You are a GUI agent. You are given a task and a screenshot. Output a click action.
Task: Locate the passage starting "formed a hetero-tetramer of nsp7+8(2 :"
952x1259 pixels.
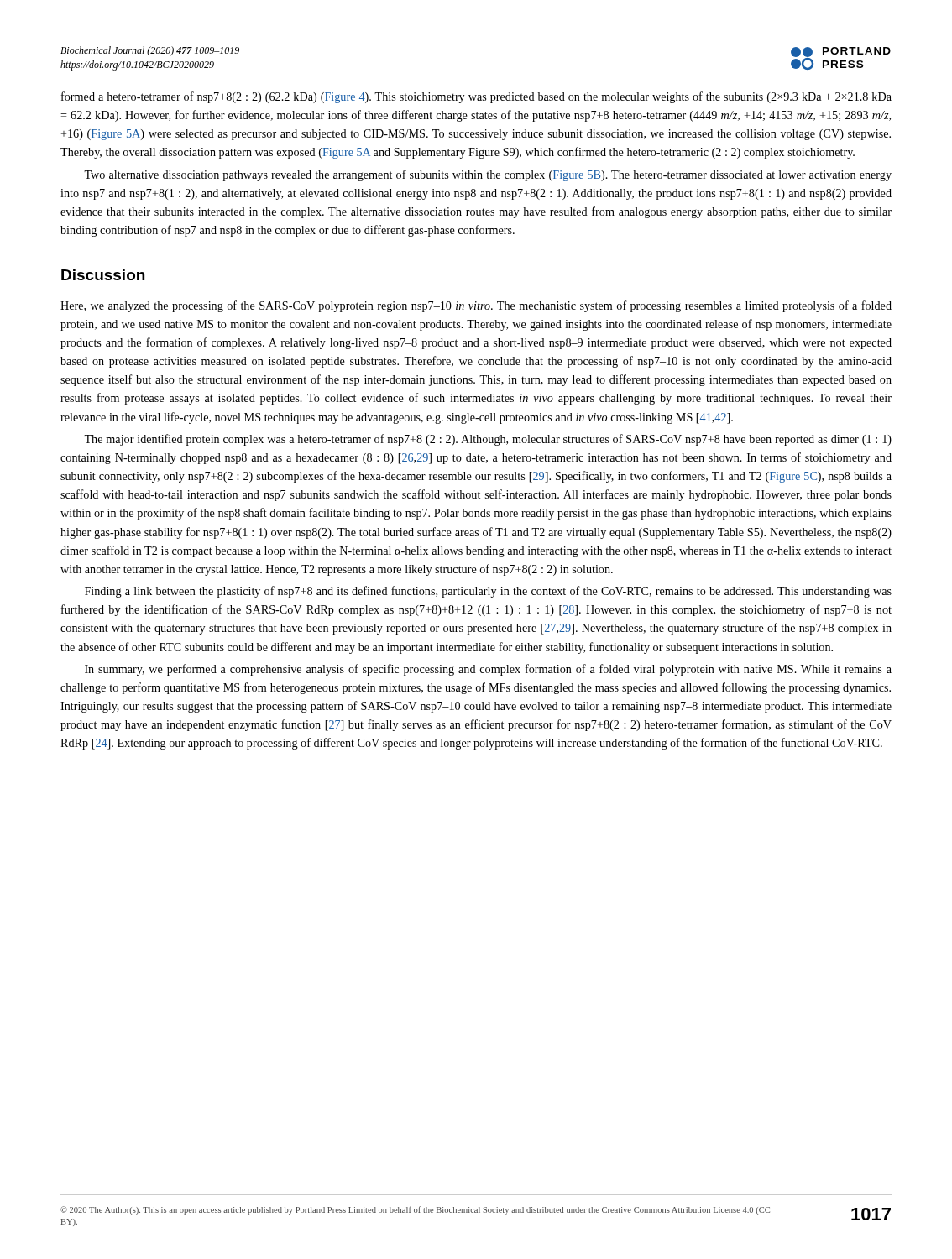coord(476,124)
